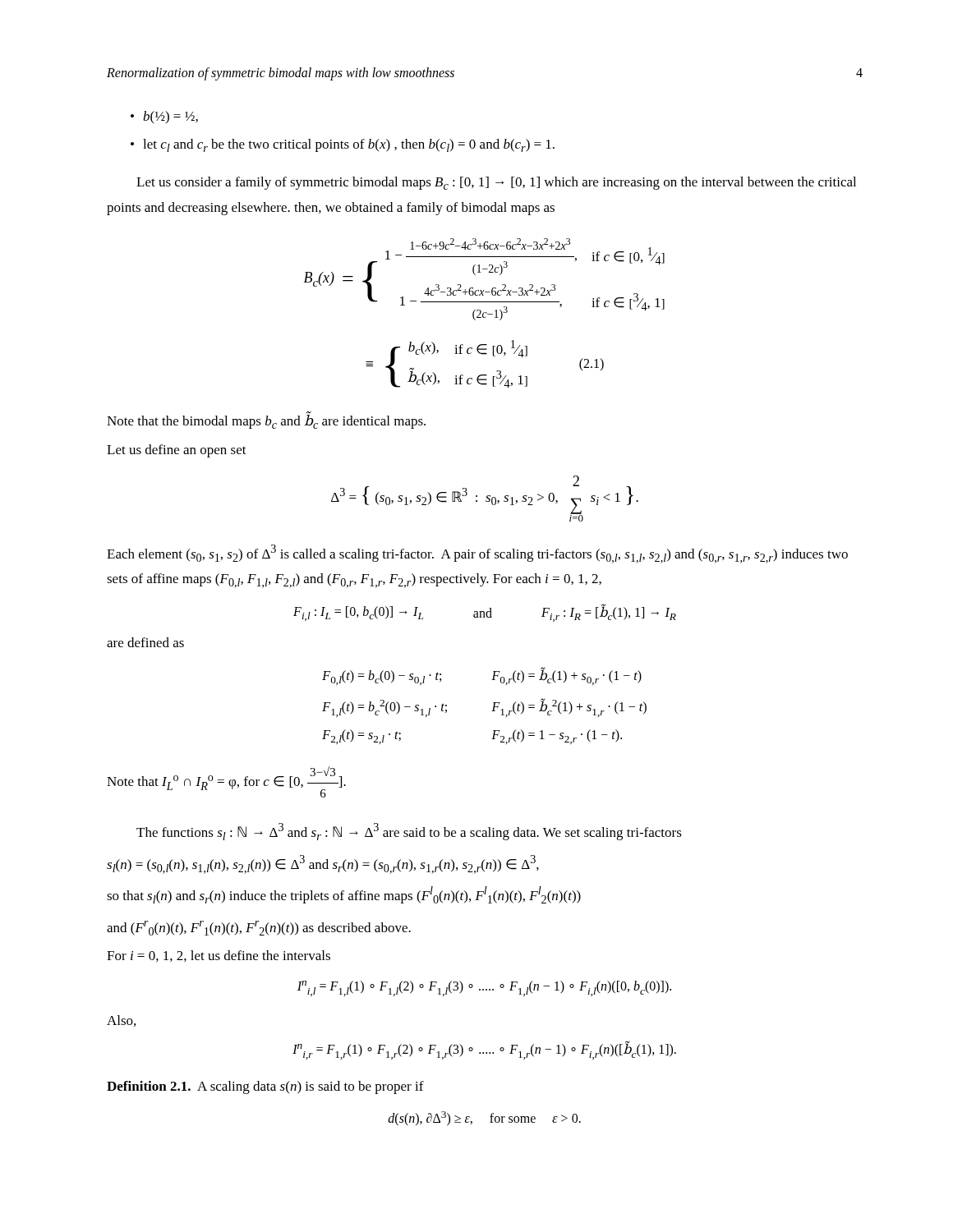Screen dimensions: 1232x953
Task: Select the text starting "d(s(n), ∂Δ3) ≥"
Action: click(485, 1117)
